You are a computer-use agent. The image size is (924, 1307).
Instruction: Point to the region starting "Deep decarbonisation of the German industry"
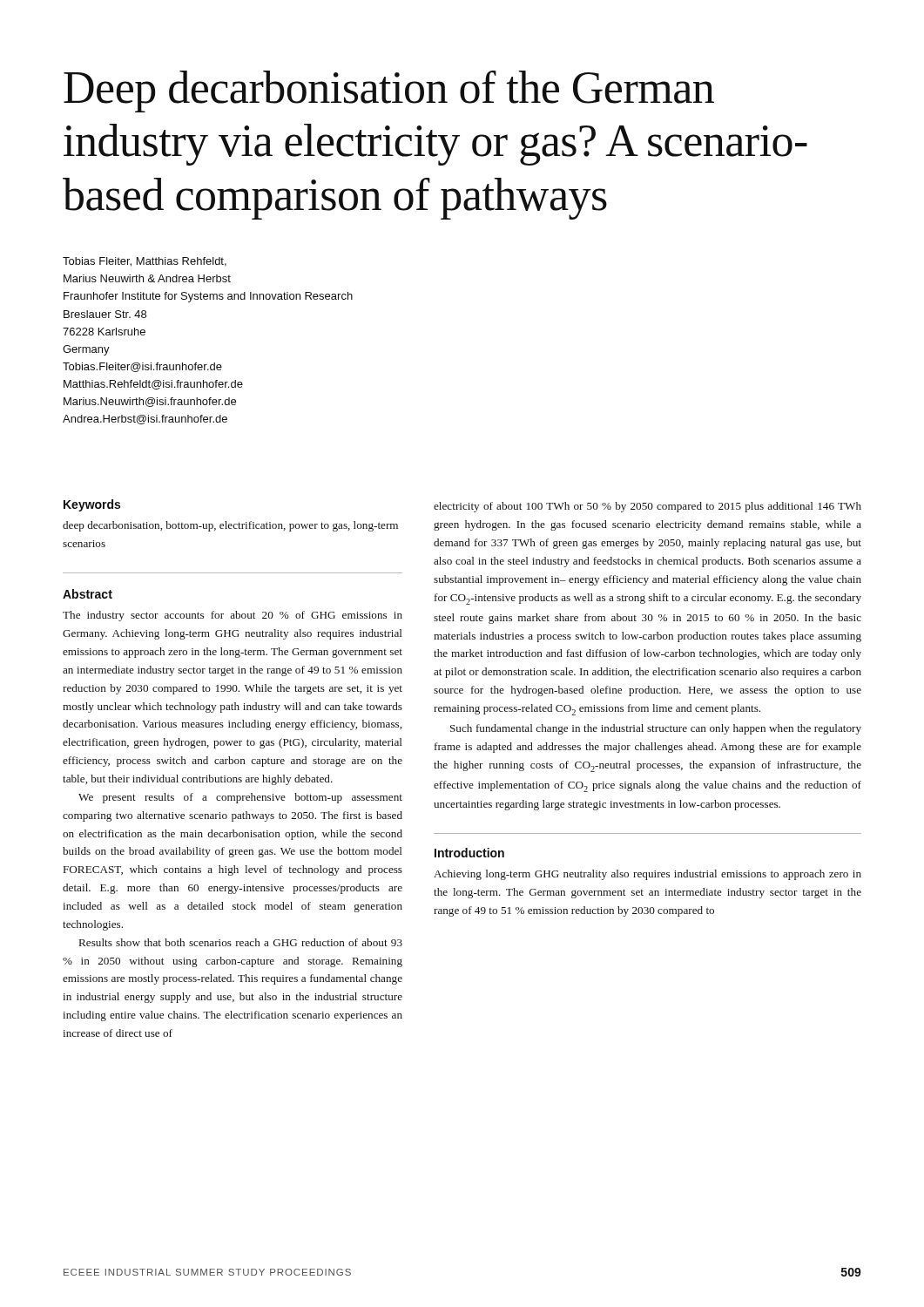click(x=462, y=141)
